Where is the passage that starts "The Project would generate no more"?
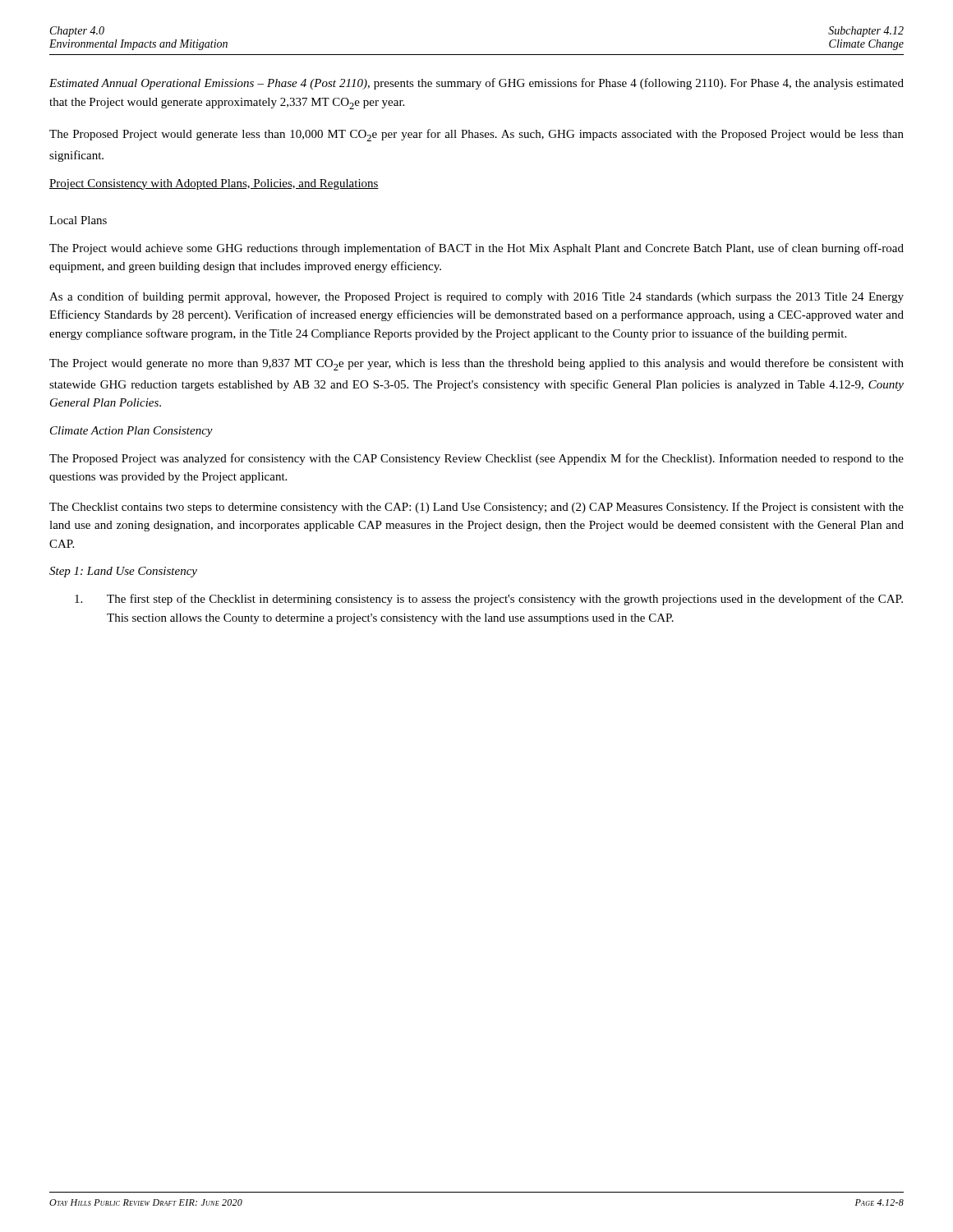Screen dimensions: 1232x953 [476, 383]
